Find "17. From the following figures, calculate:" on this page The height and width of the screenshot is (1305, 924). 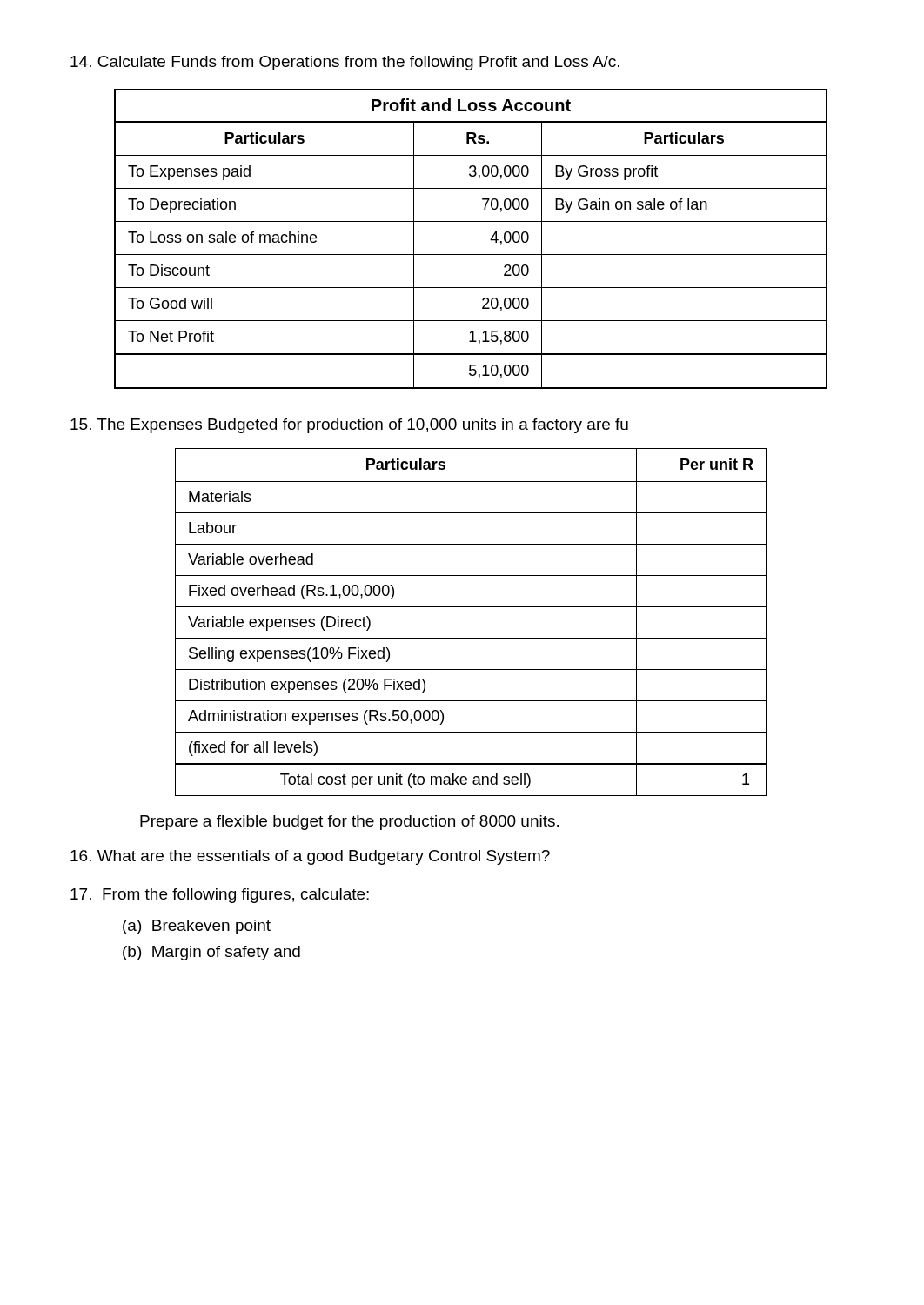pos(220,894)
